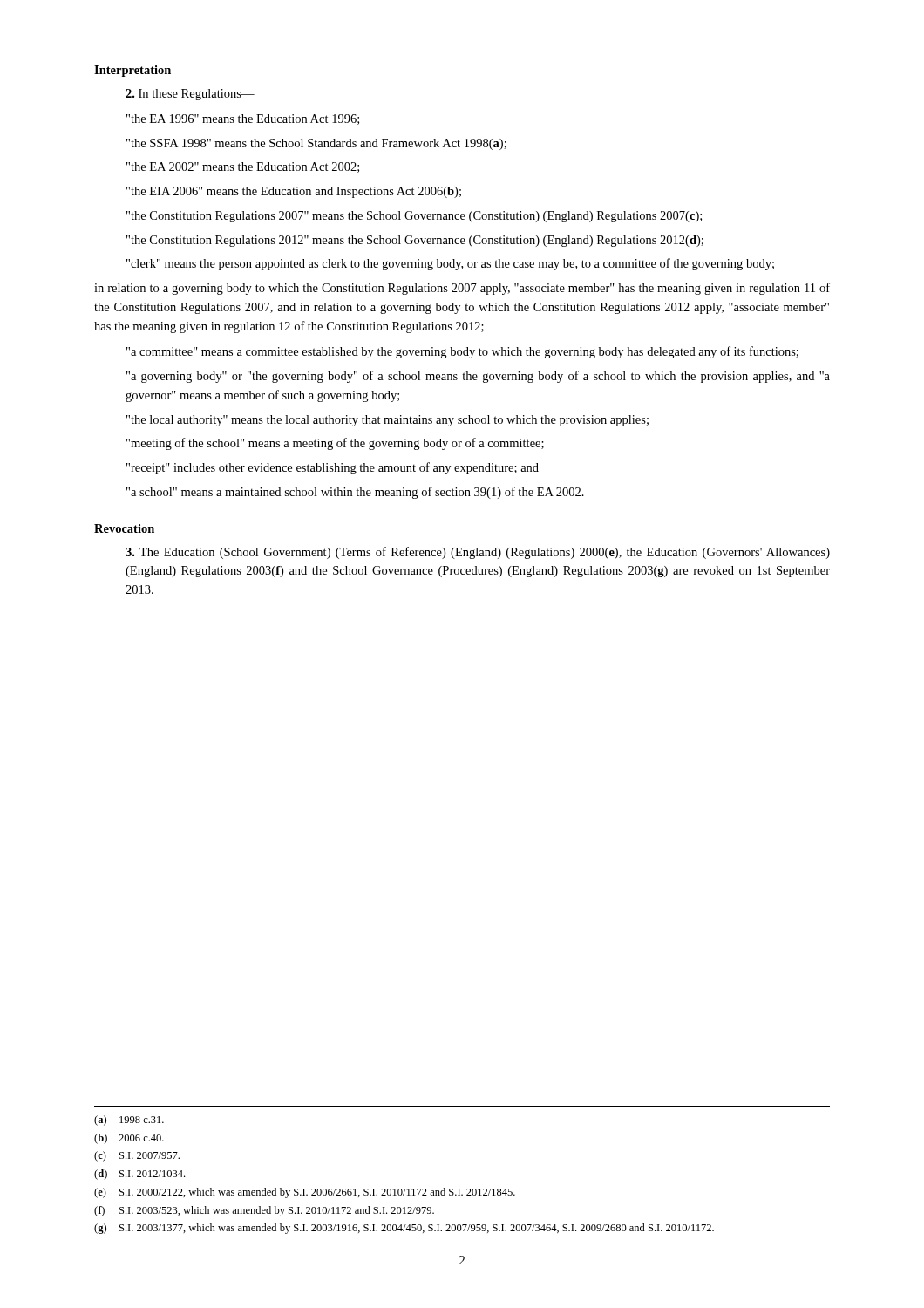Viewport: 924px width, 1308px height.
Task: Select the element starting ""a school" means"
Action: coord(355,492)
